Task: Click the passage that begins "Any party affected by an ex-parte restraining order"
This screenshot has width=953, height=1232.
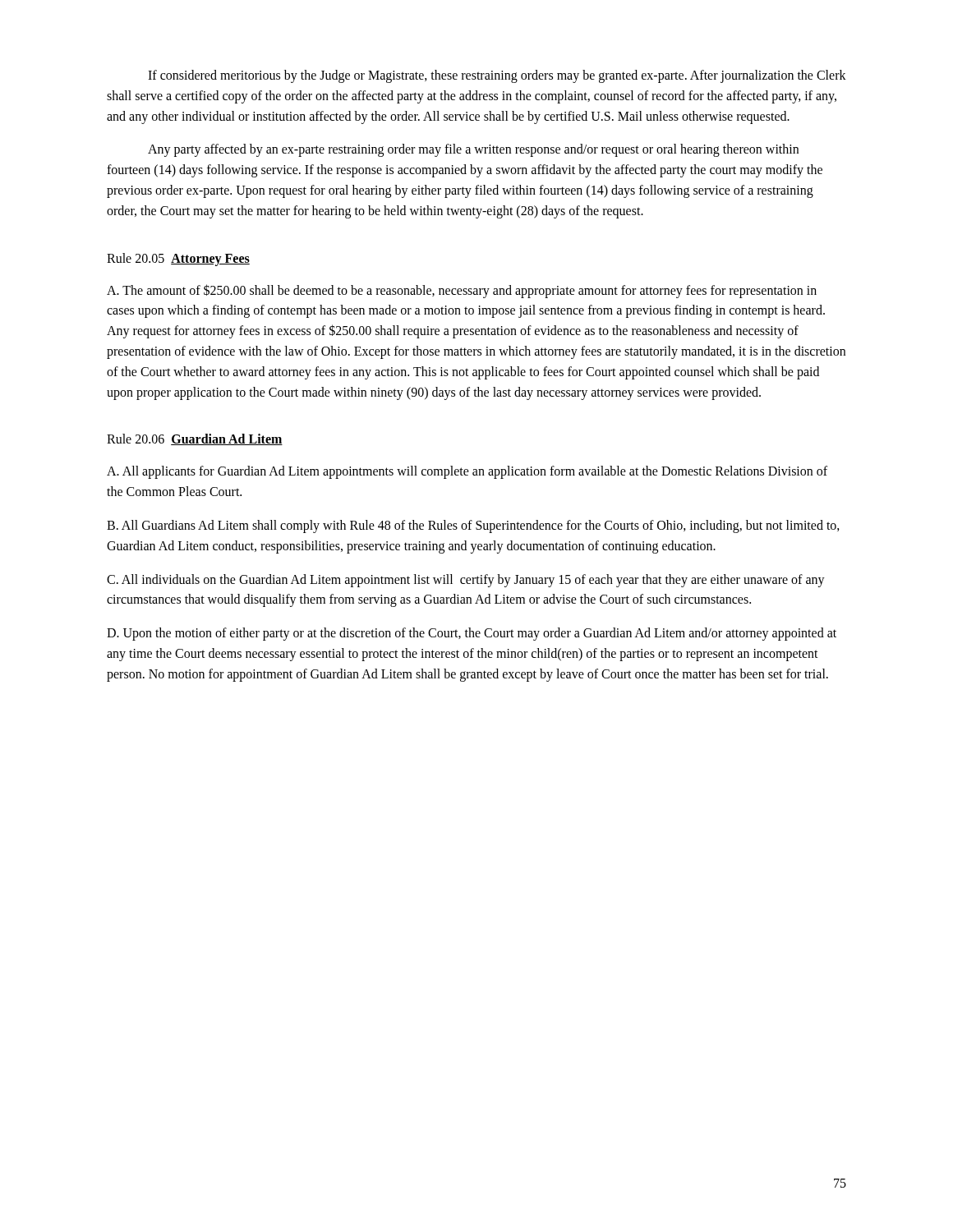Action: 465,180
